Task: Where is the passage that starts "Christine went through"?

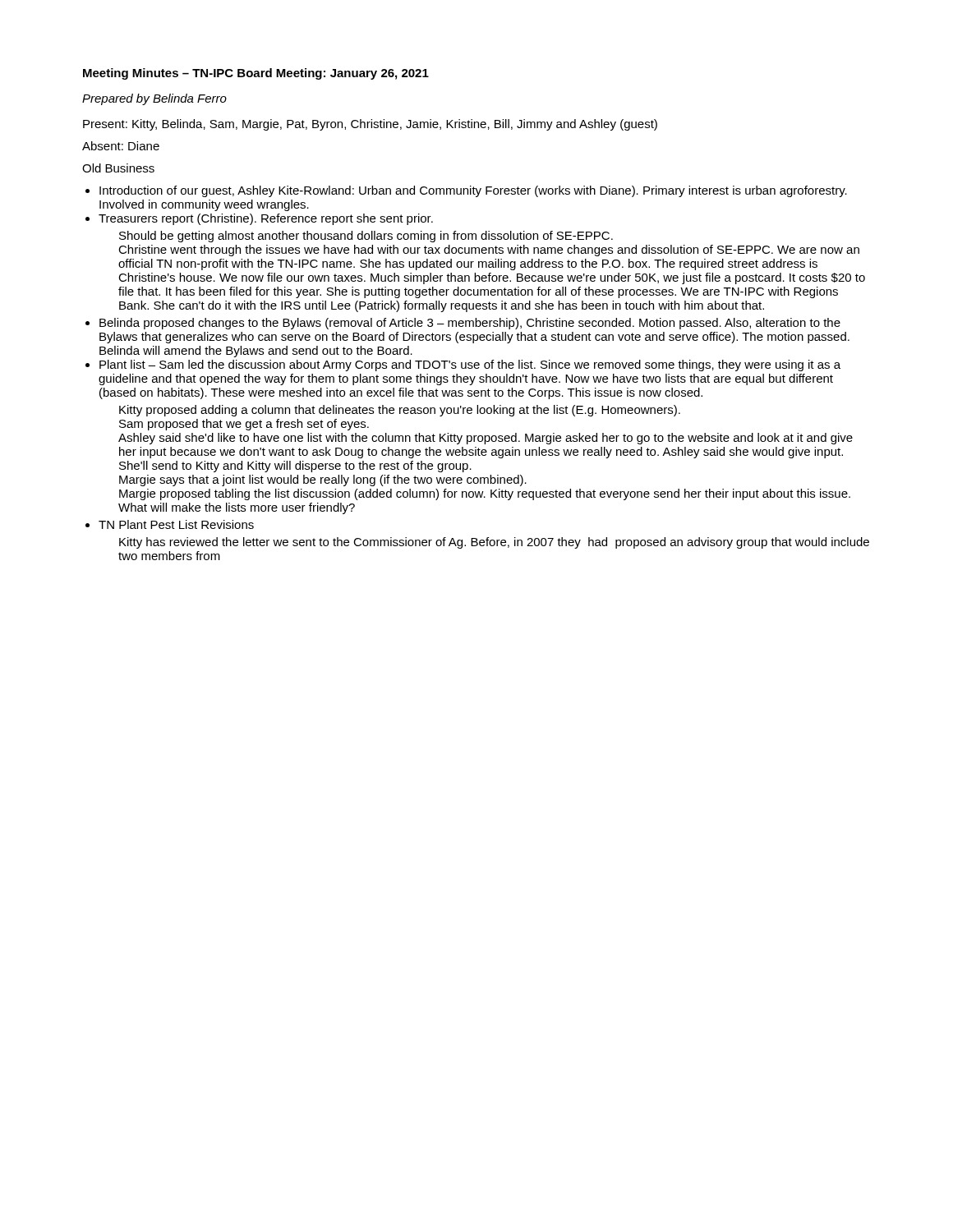Action: point(495,277)
